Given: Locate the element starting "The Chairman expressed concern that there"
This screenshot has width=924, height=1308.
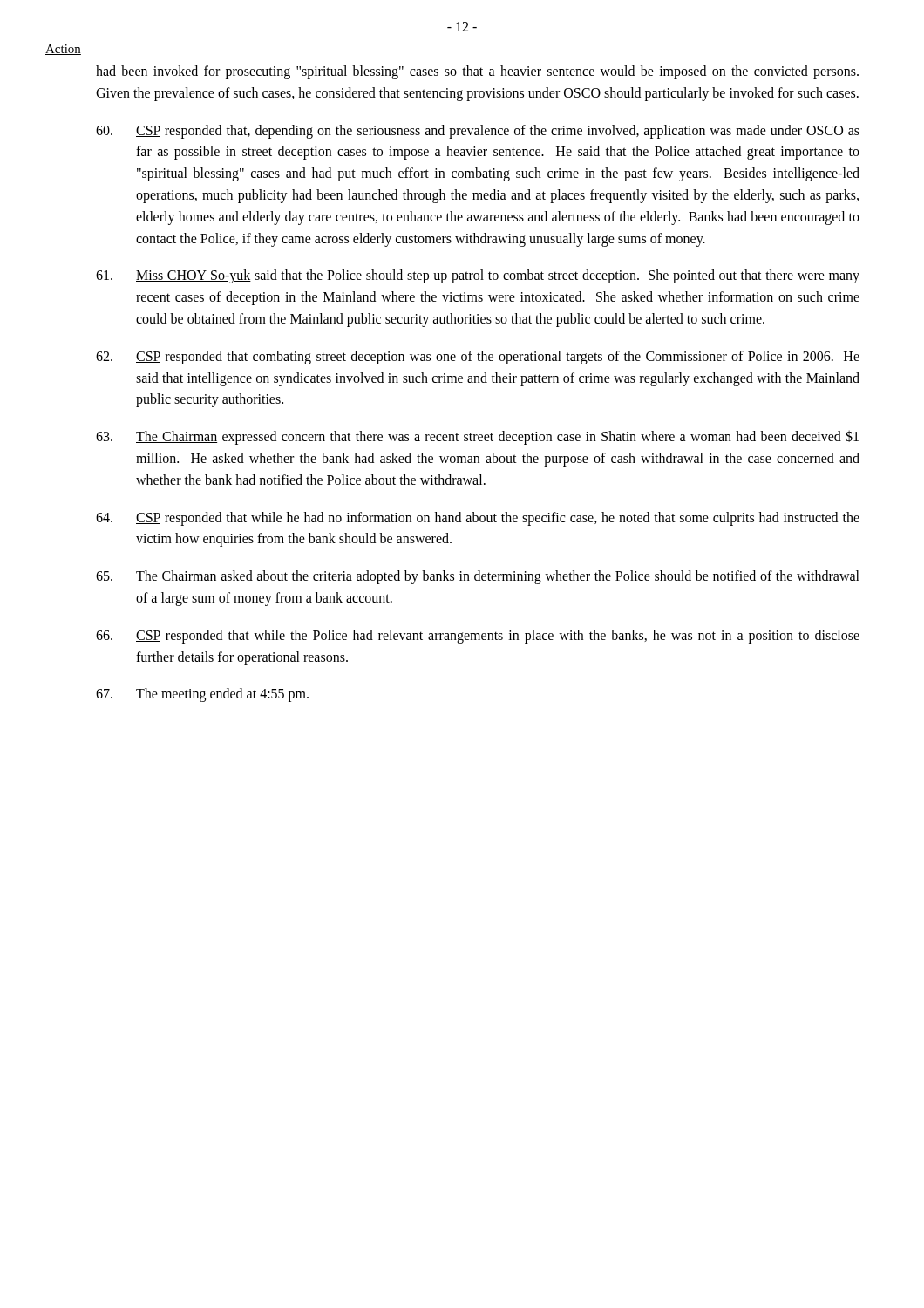Looking at the screenshot, I should point(478,459).
